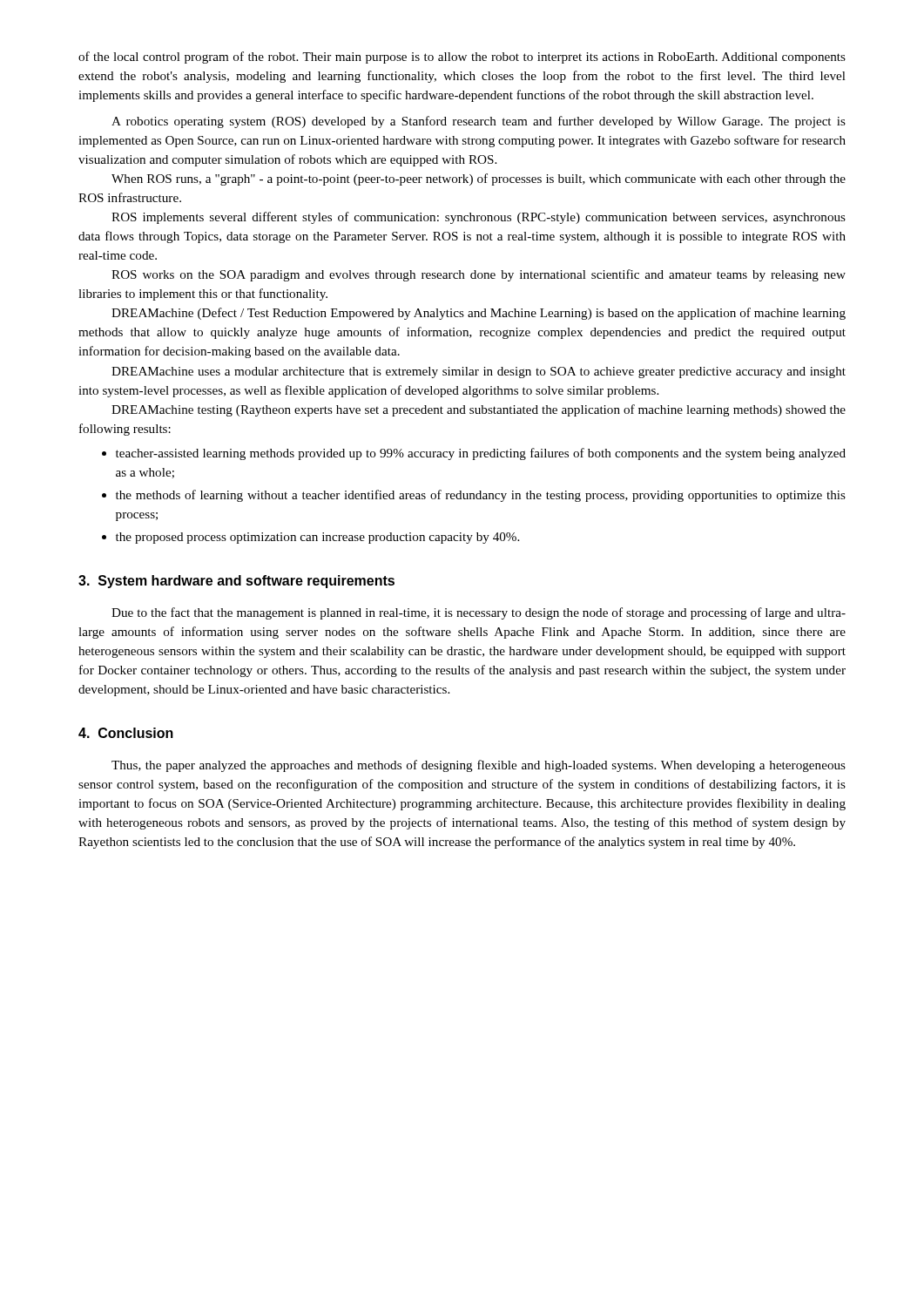Select the passage starting "Thus, the paper analyzed the approaches"
The height and width of the screenshot is (1307, 924).
coord(462,804)
